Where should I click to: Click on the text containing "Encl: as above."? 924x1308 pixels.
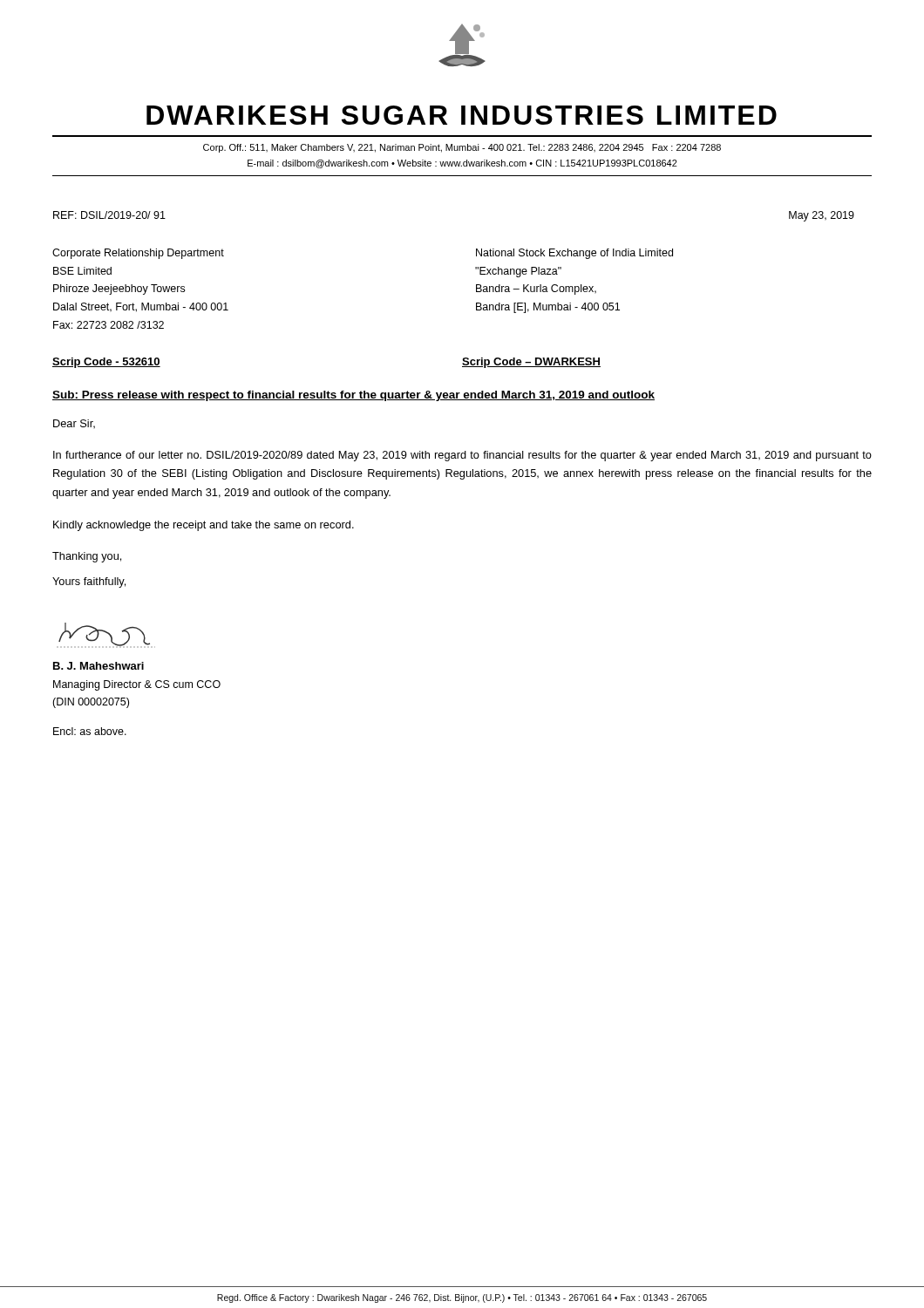90,732
